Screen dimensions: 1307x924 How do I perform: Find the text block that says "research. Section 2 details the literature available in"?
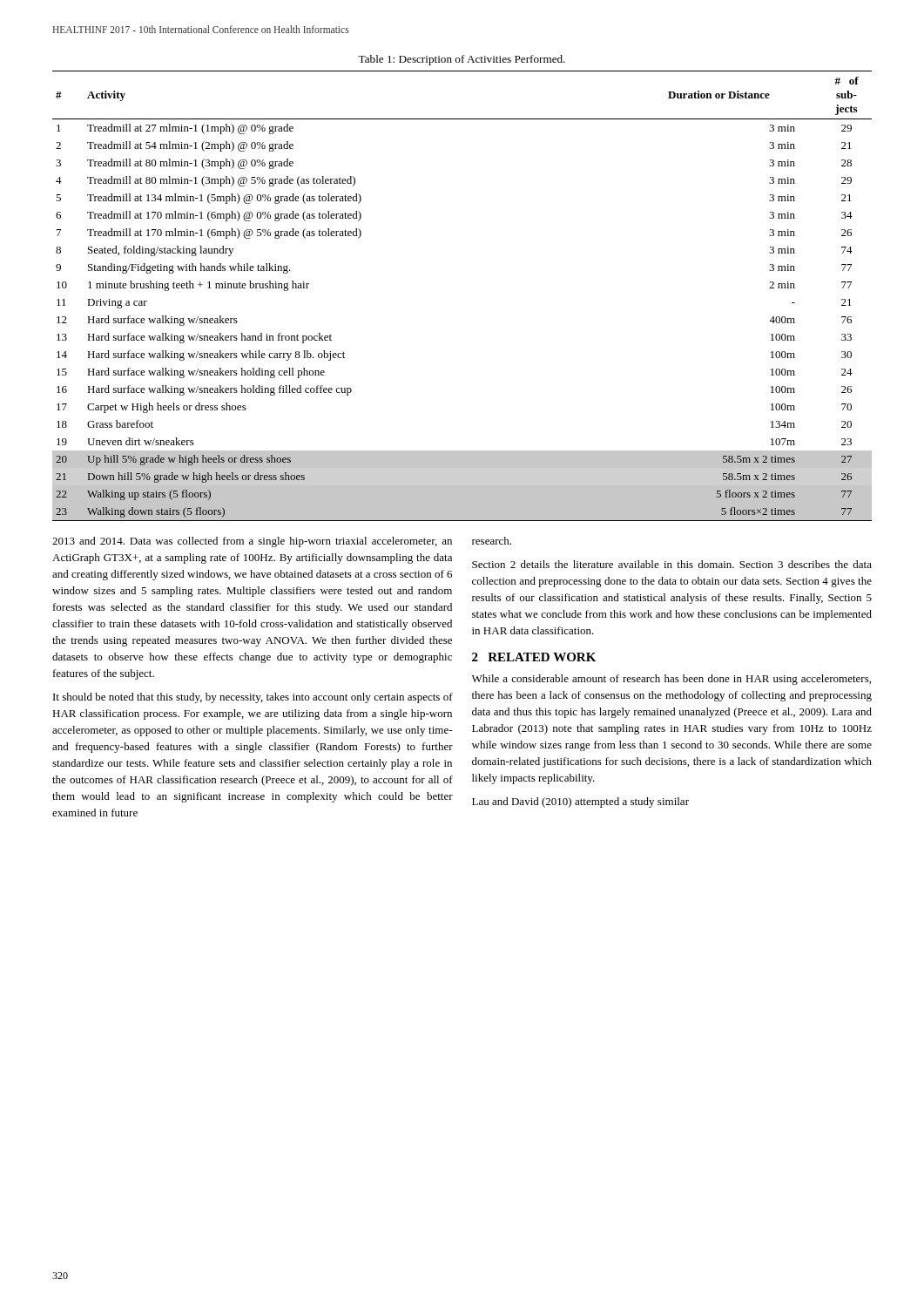tap(672, 586)
